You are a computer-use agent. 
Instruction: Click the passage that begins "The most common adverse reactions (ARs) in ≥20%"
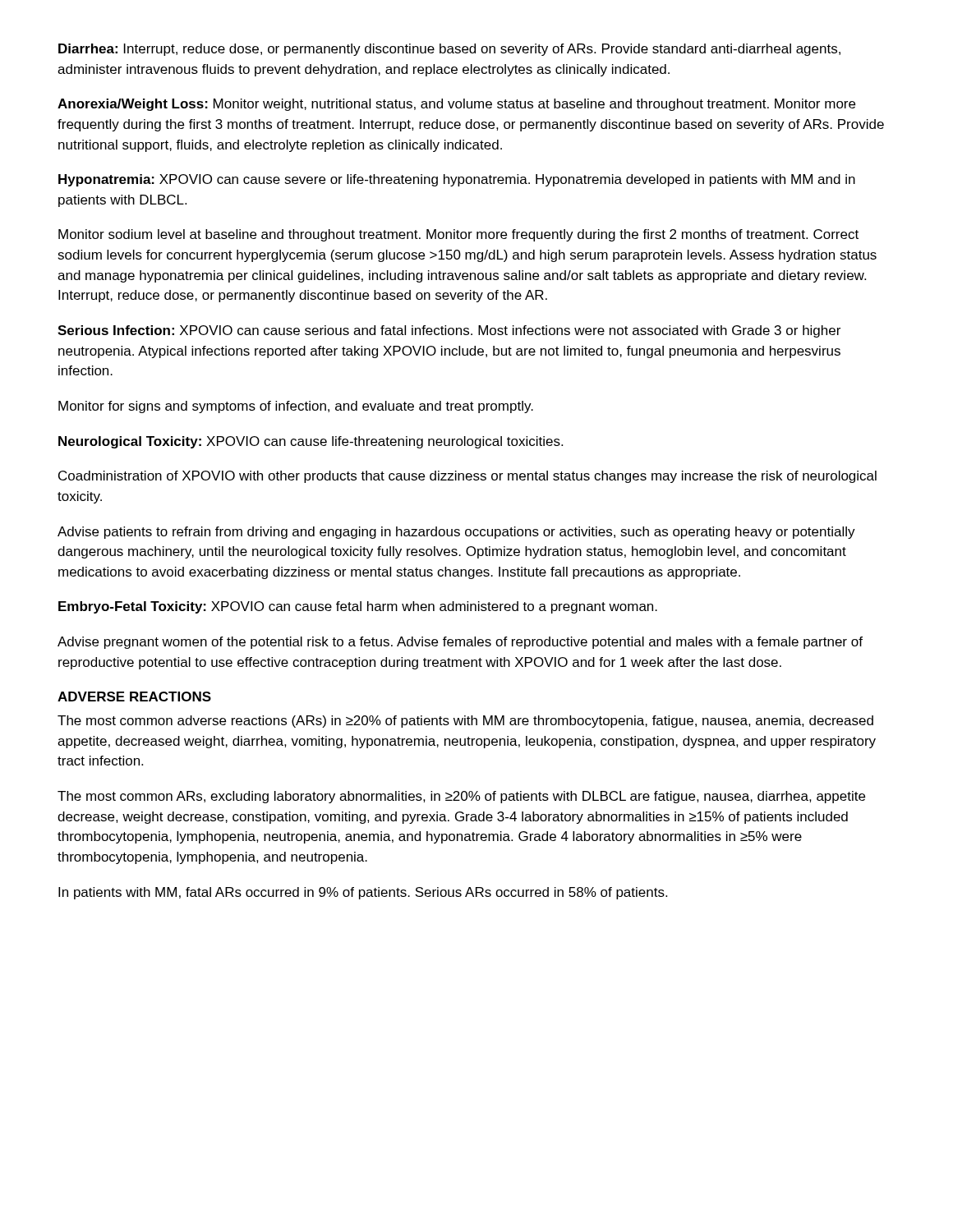[467, 741]
